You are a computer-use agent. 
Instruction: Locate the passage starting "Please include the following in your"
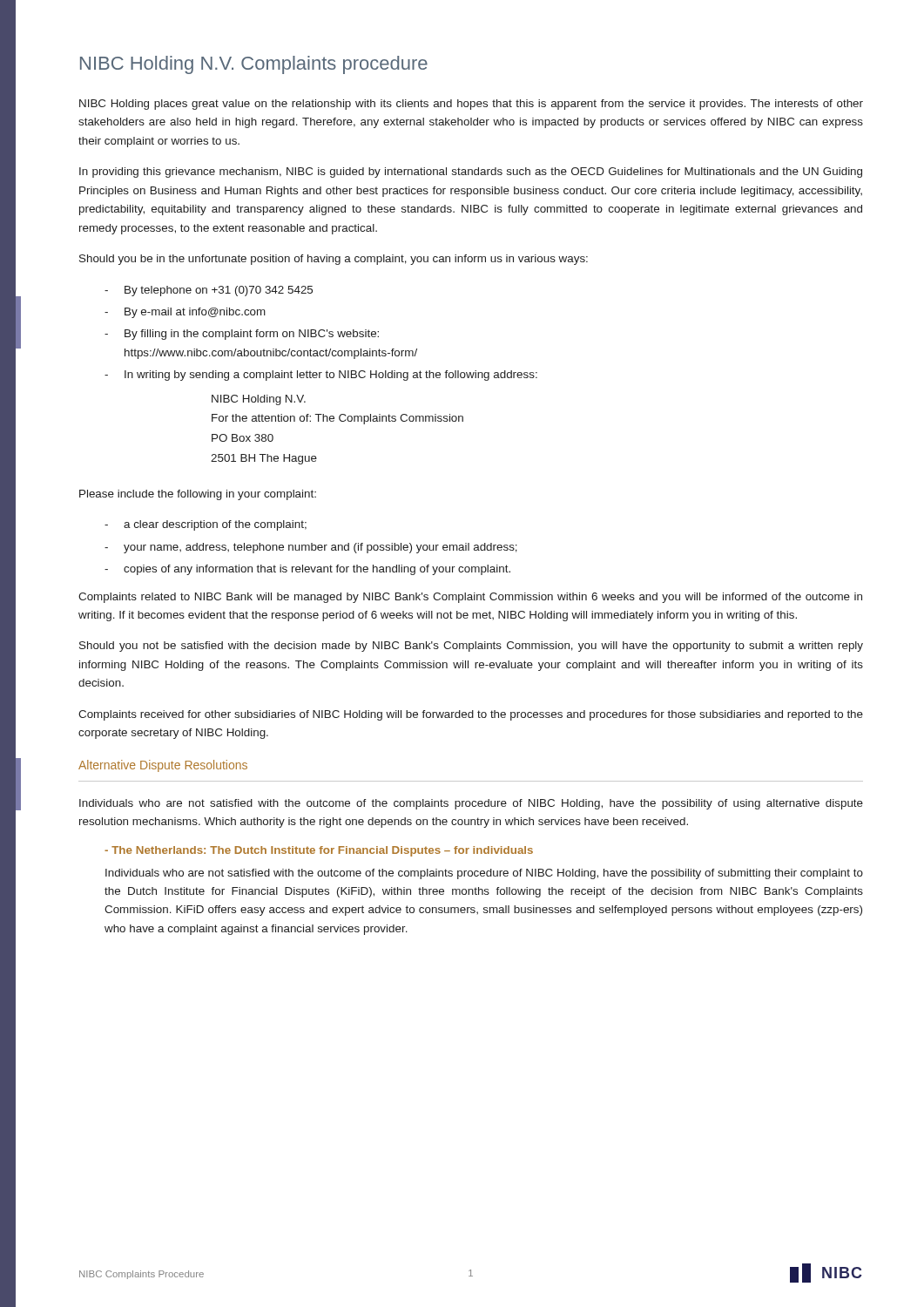click(x=198, y=493)
